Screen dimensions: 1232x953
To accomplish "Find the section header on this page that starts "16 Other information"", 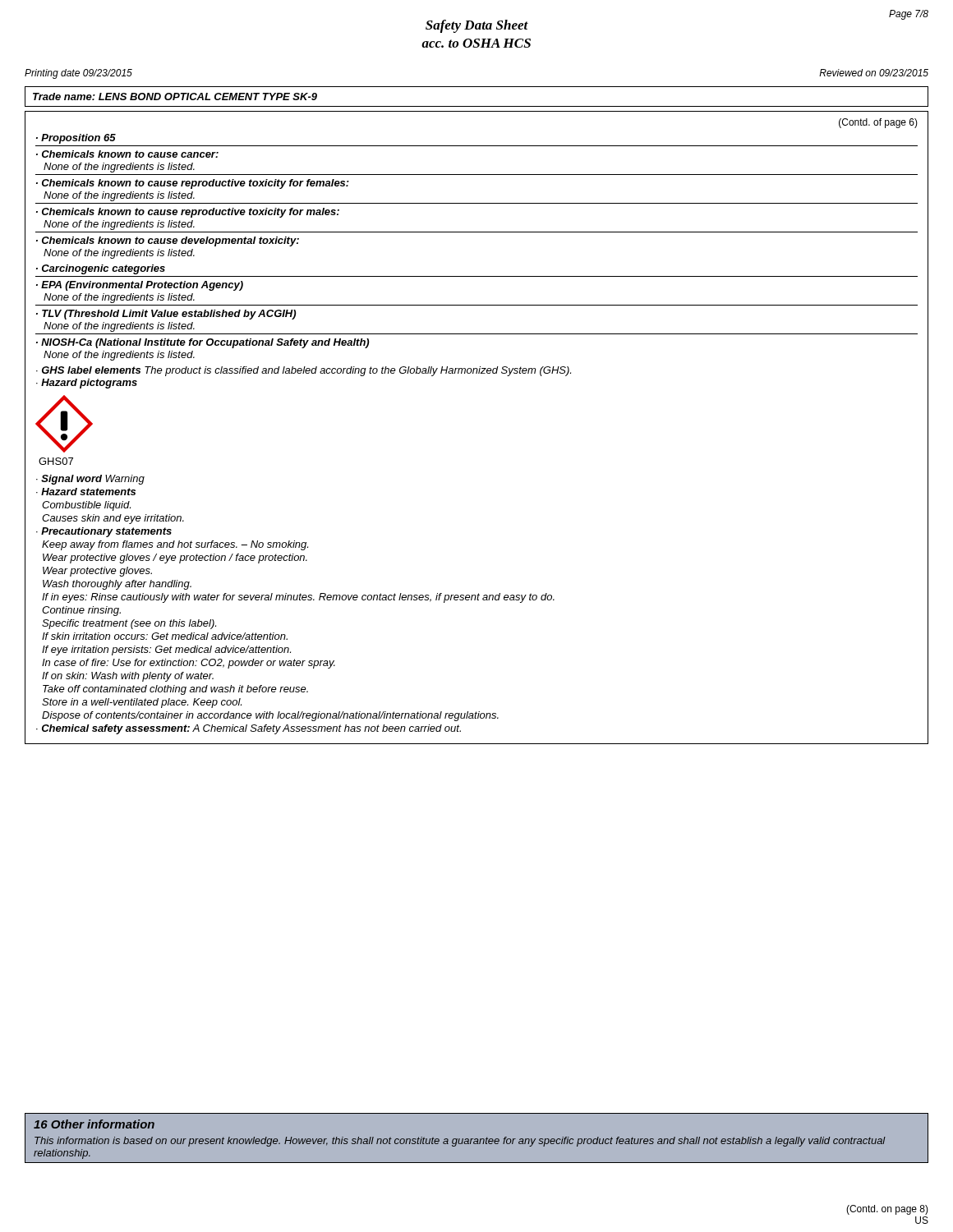I will pos(476,1138).
